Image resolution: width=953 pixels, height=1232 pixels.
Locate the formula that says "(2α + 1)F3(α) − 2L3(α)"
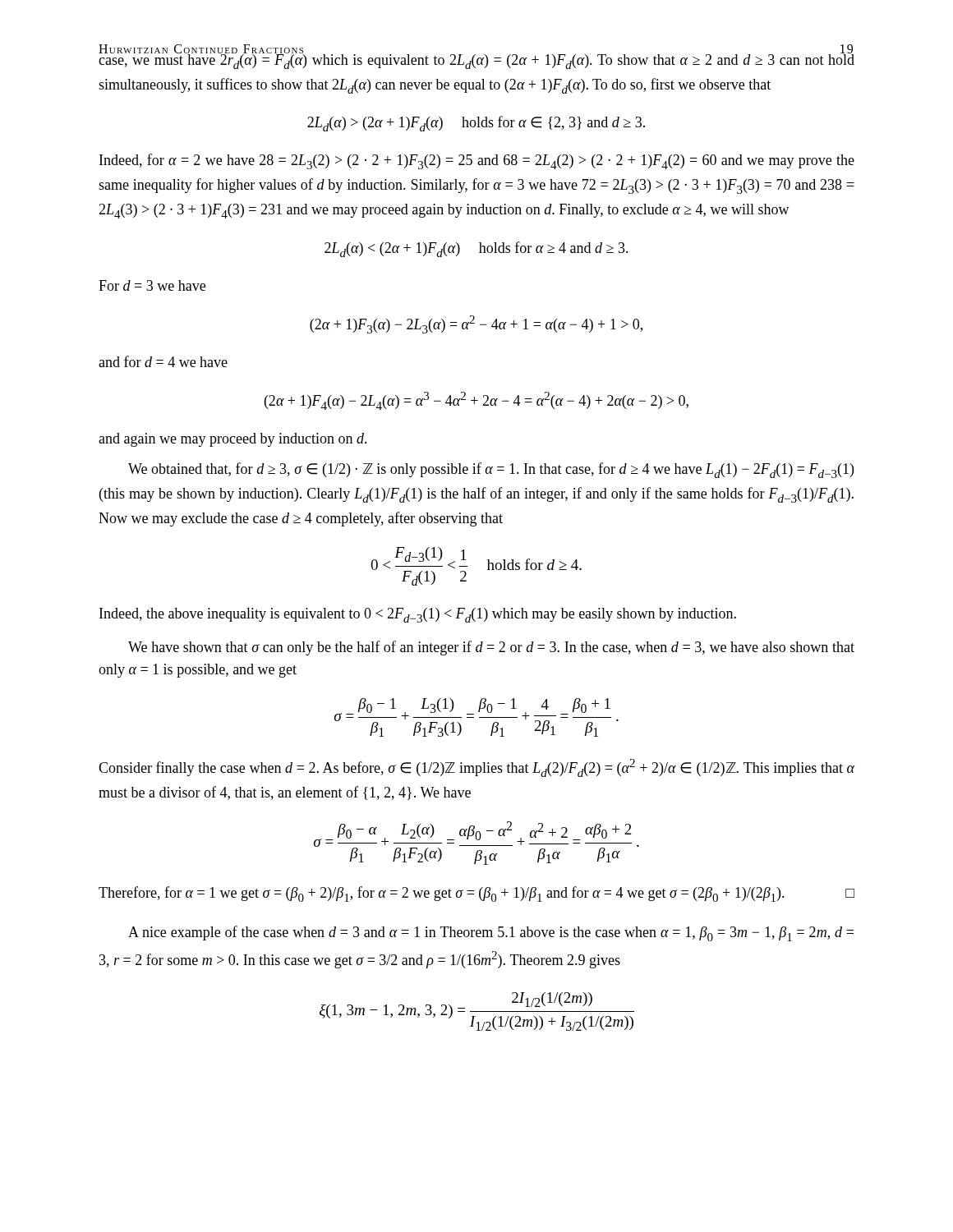point(476,324)
